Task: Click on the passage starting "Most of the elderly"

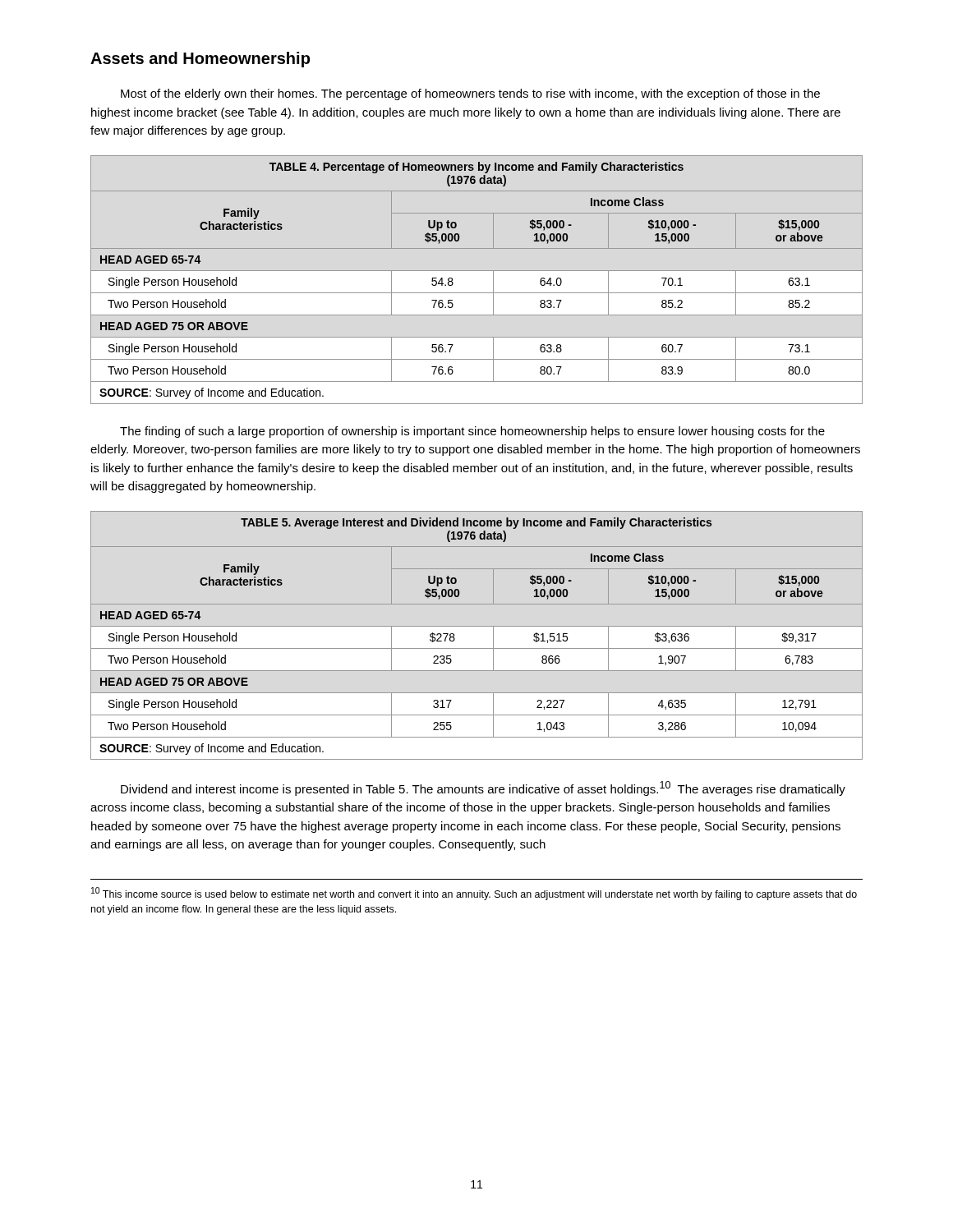Action: [466, 112]
